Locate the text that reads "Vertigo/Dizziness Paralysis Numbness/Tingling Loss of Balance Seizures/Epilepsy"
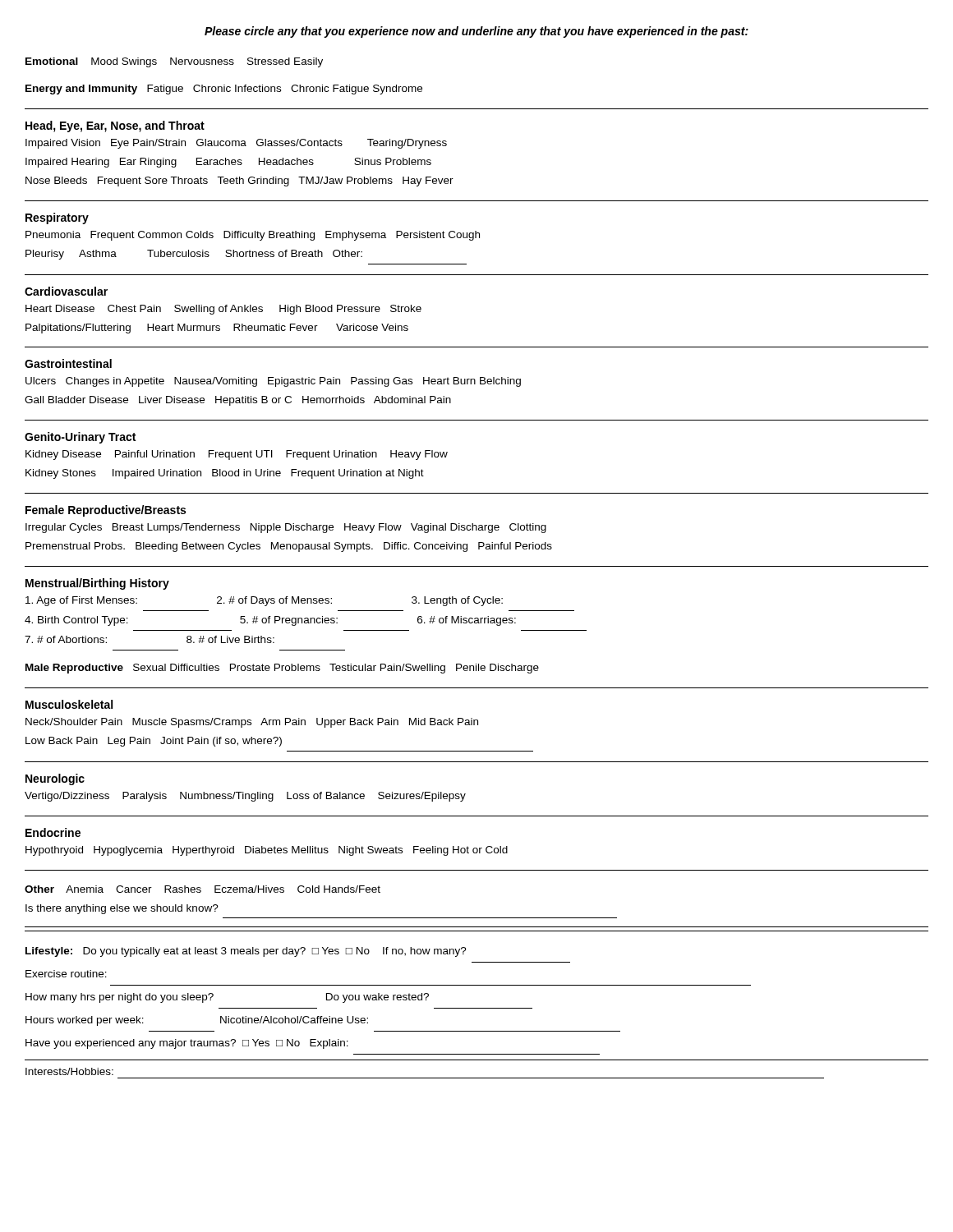The image size is (953, 1232). [476, 796]
